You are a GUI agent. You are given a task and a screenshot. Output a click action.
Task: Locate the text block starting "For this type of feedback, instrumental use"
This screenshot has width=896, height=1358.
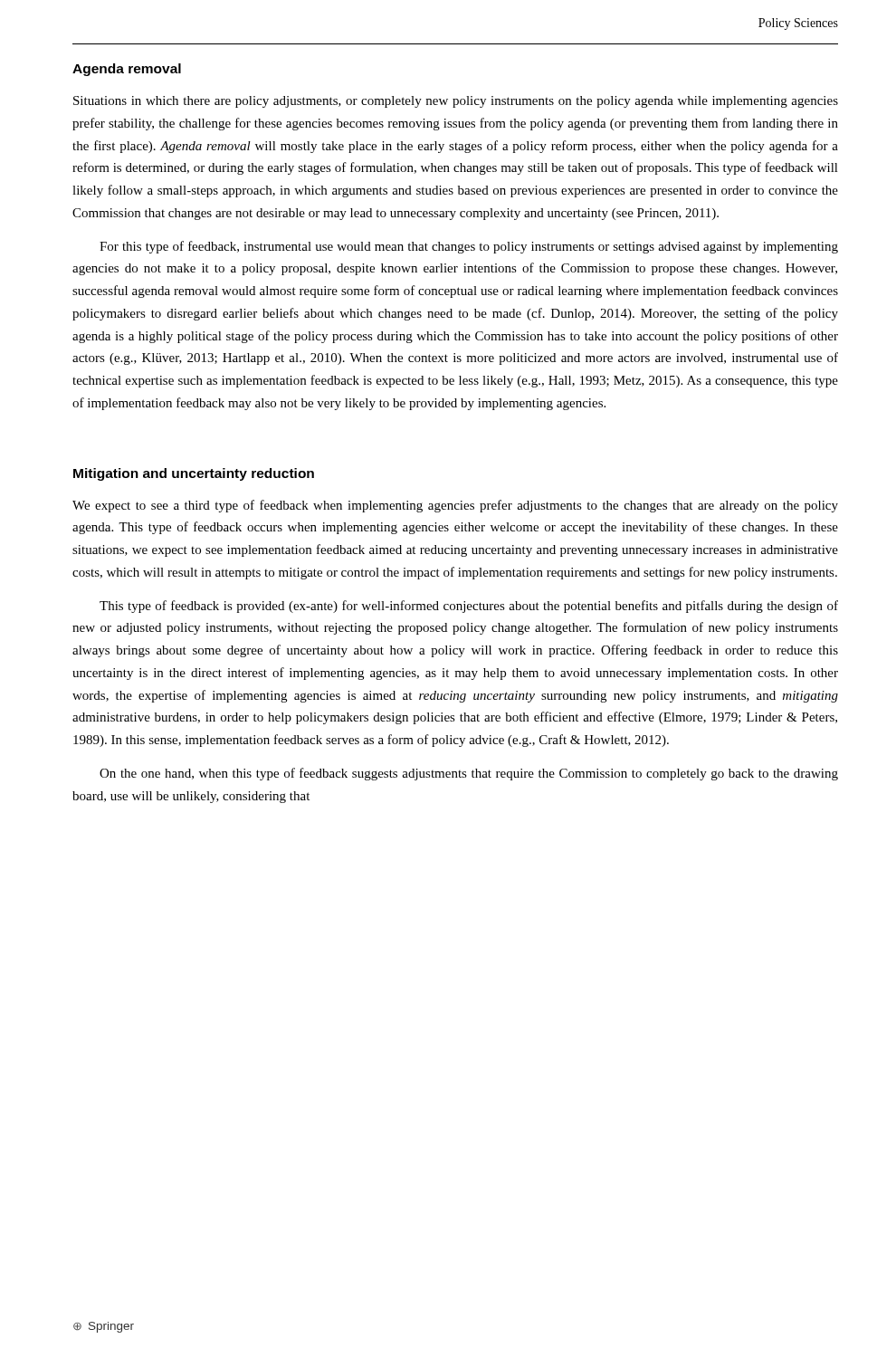(x=455, y=325)
